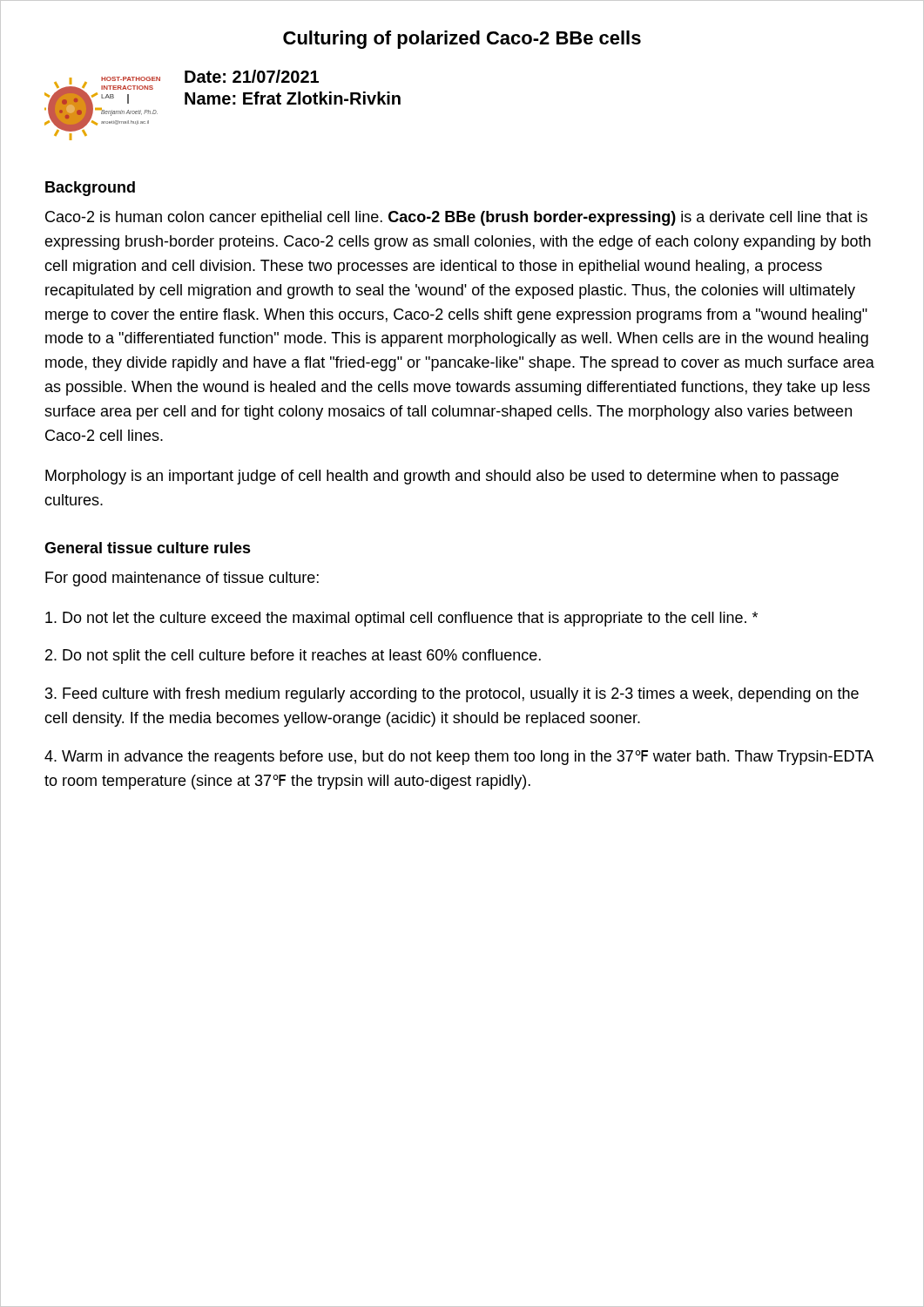Viewport: 924px width, 1307px height.
Task: Locate the logo
Action: 105,109
